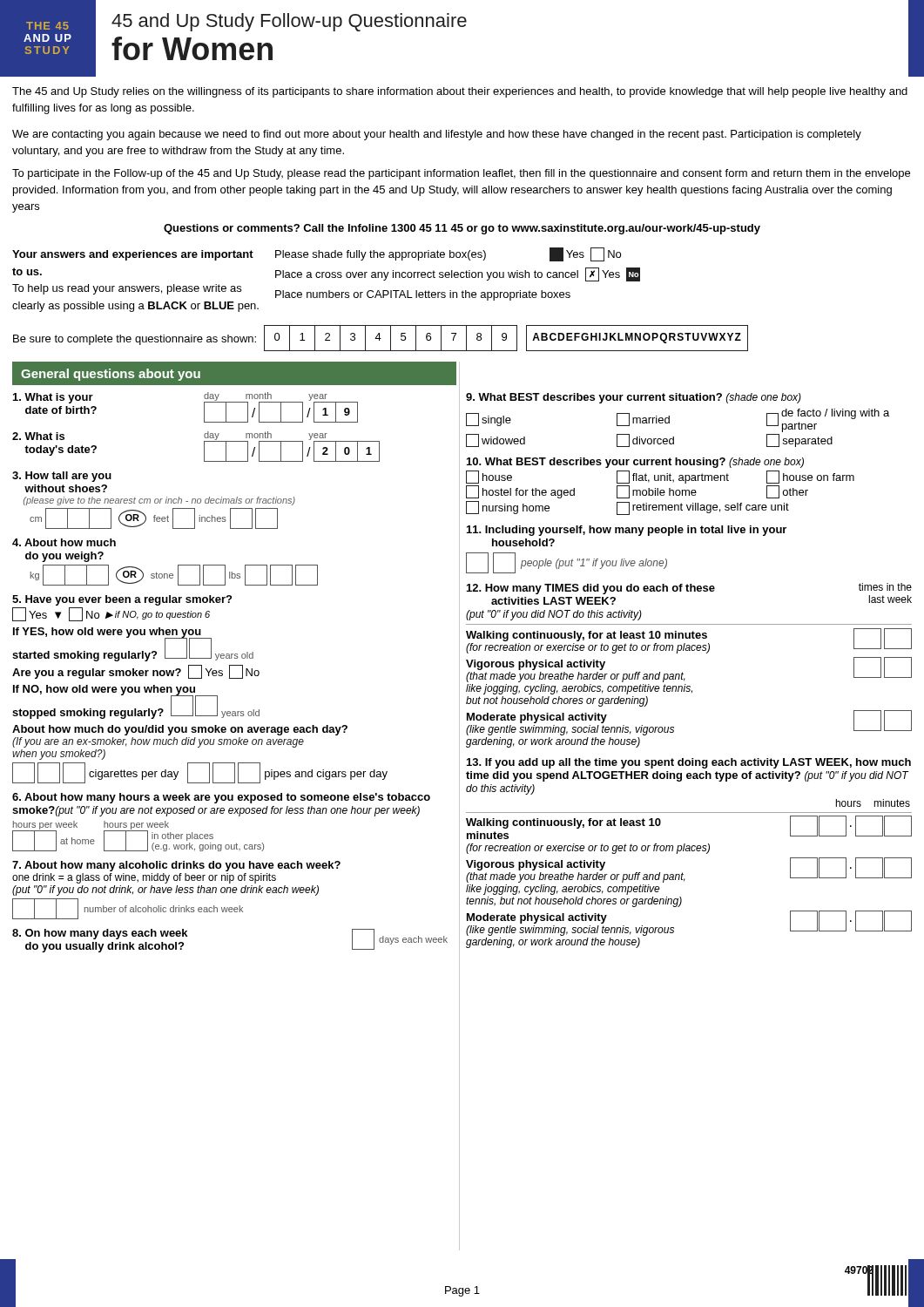Locate the list item that reads "6. About how many hours a week are"
Viewport: 924px width, 1307px height.
pyautogui.click(x=234, y=821)
